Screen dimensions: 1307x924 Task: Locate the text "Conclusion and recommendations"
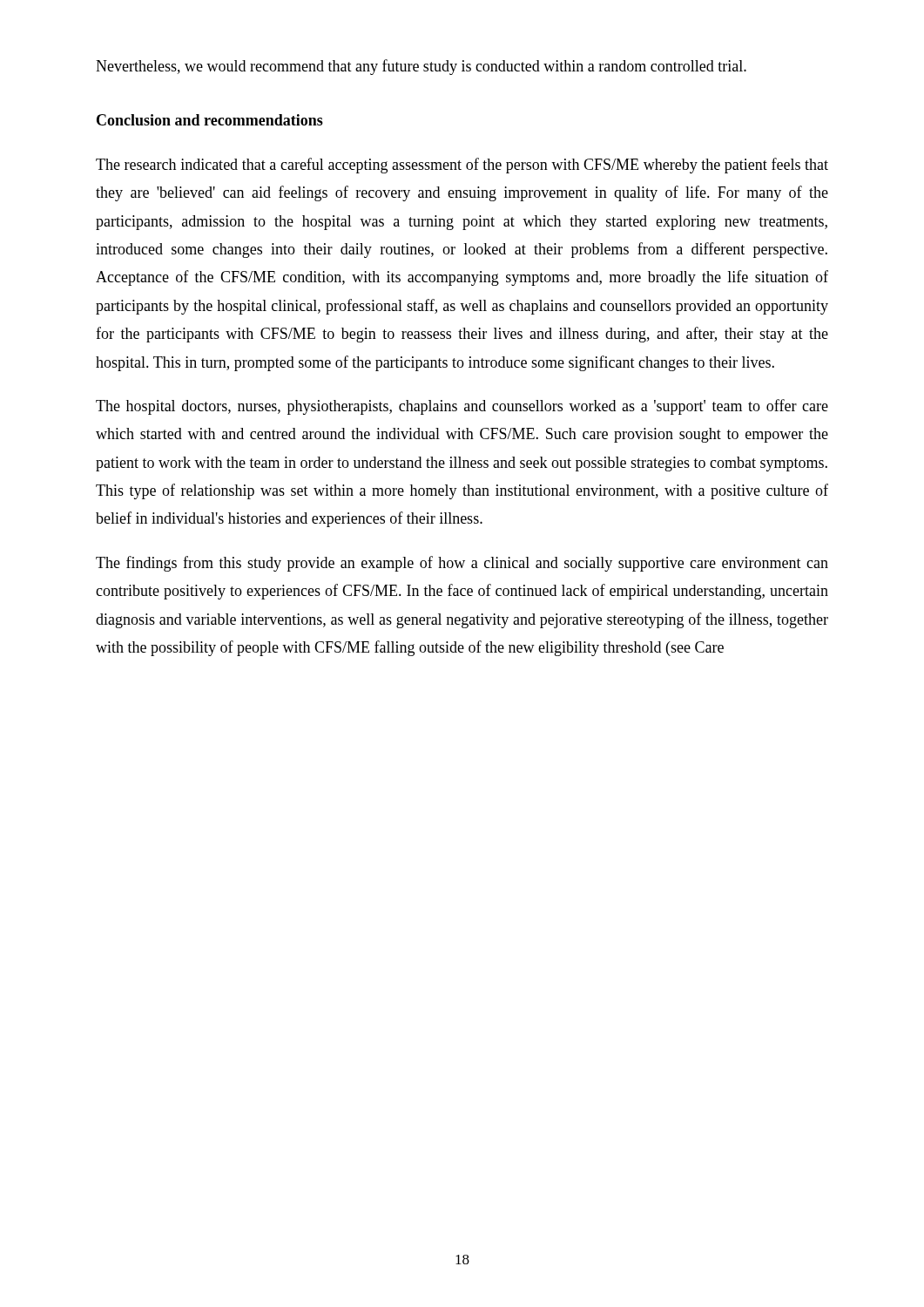click(x=209, y=121)
